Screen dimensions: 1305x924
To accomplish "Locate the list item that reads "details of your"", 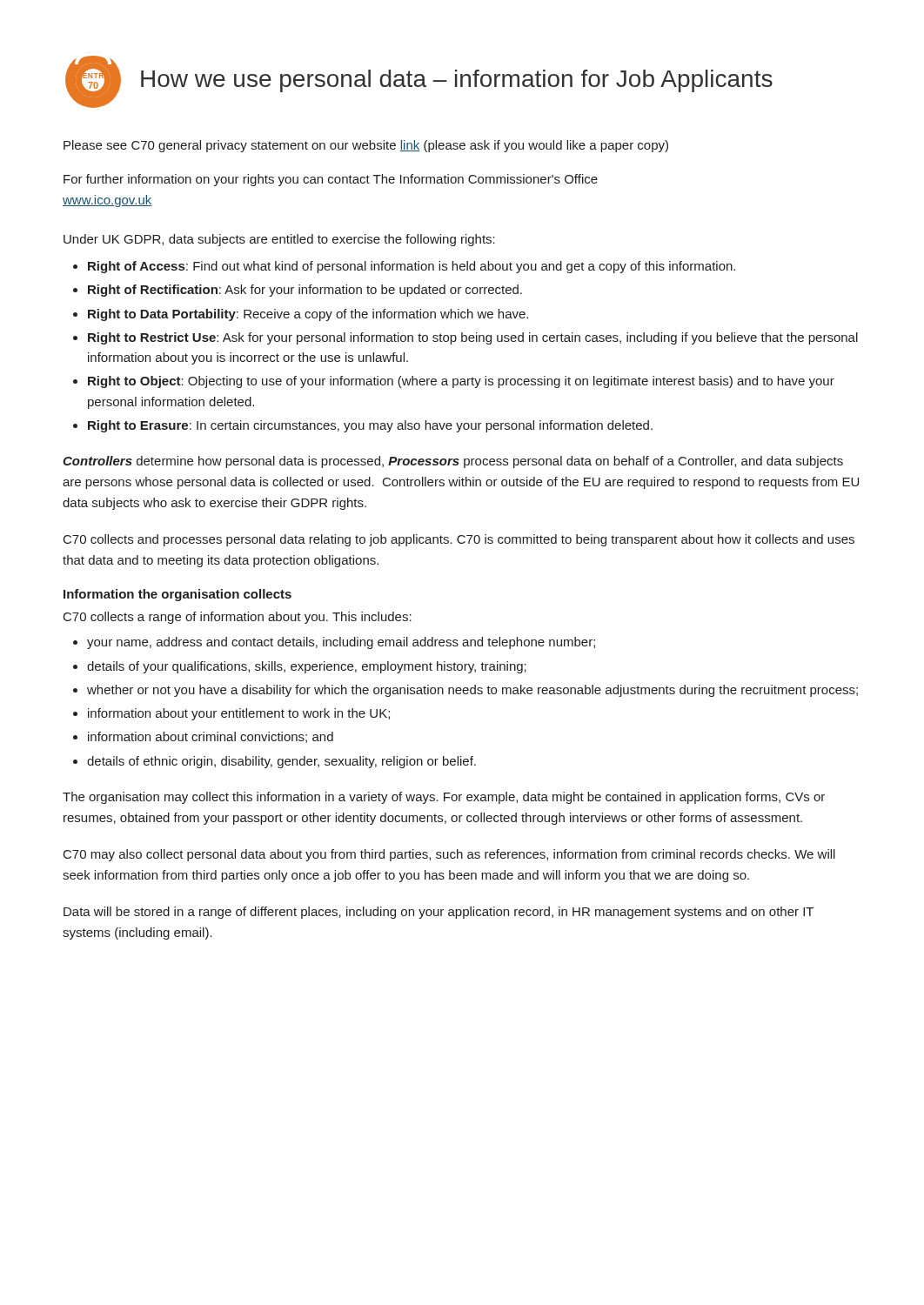I will pyautogui.click(x=307, y=666).
